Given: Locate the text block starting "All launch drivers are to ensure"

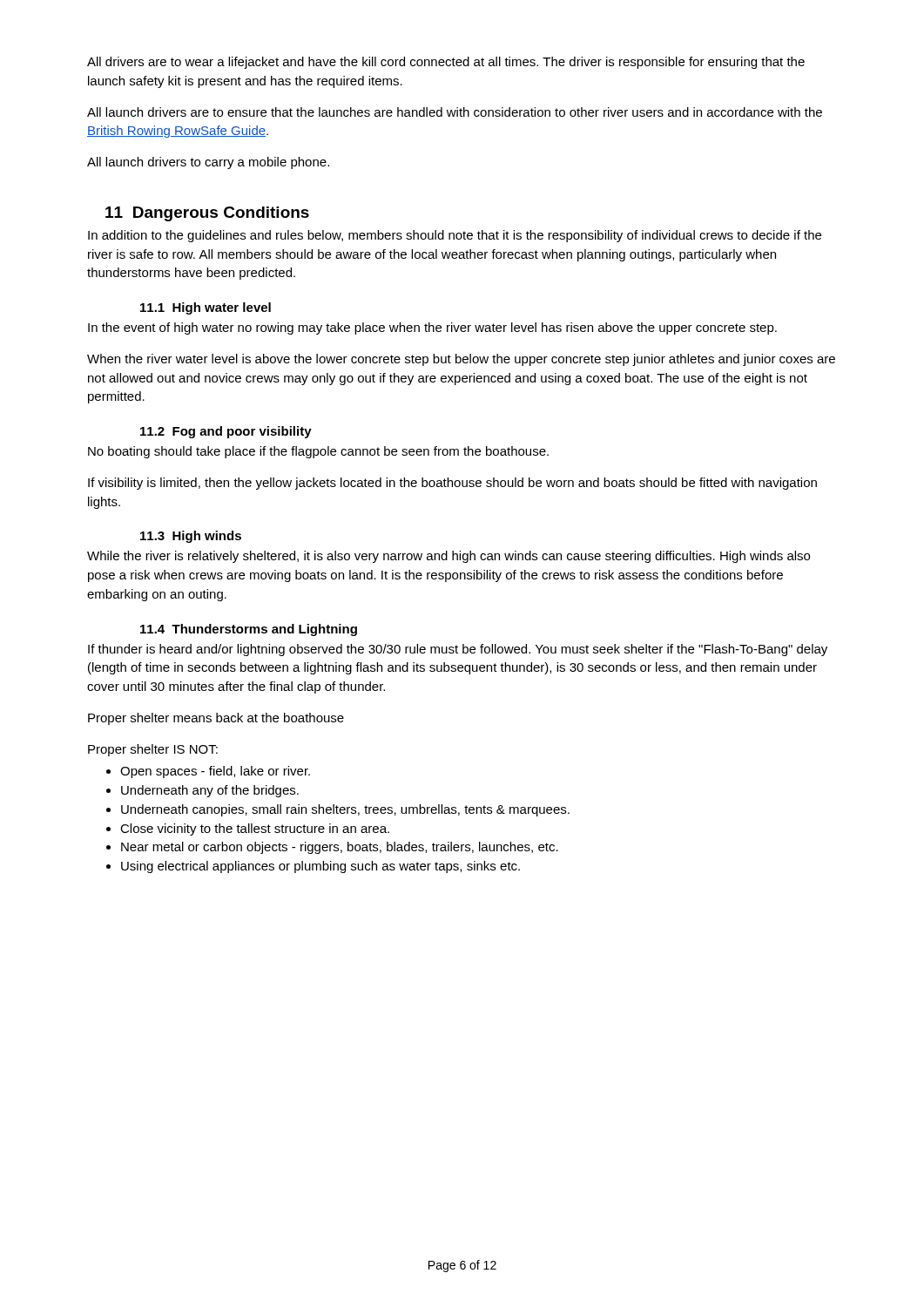Looking at the screenshot, I should pyautogui.click(x=455, y=121).
